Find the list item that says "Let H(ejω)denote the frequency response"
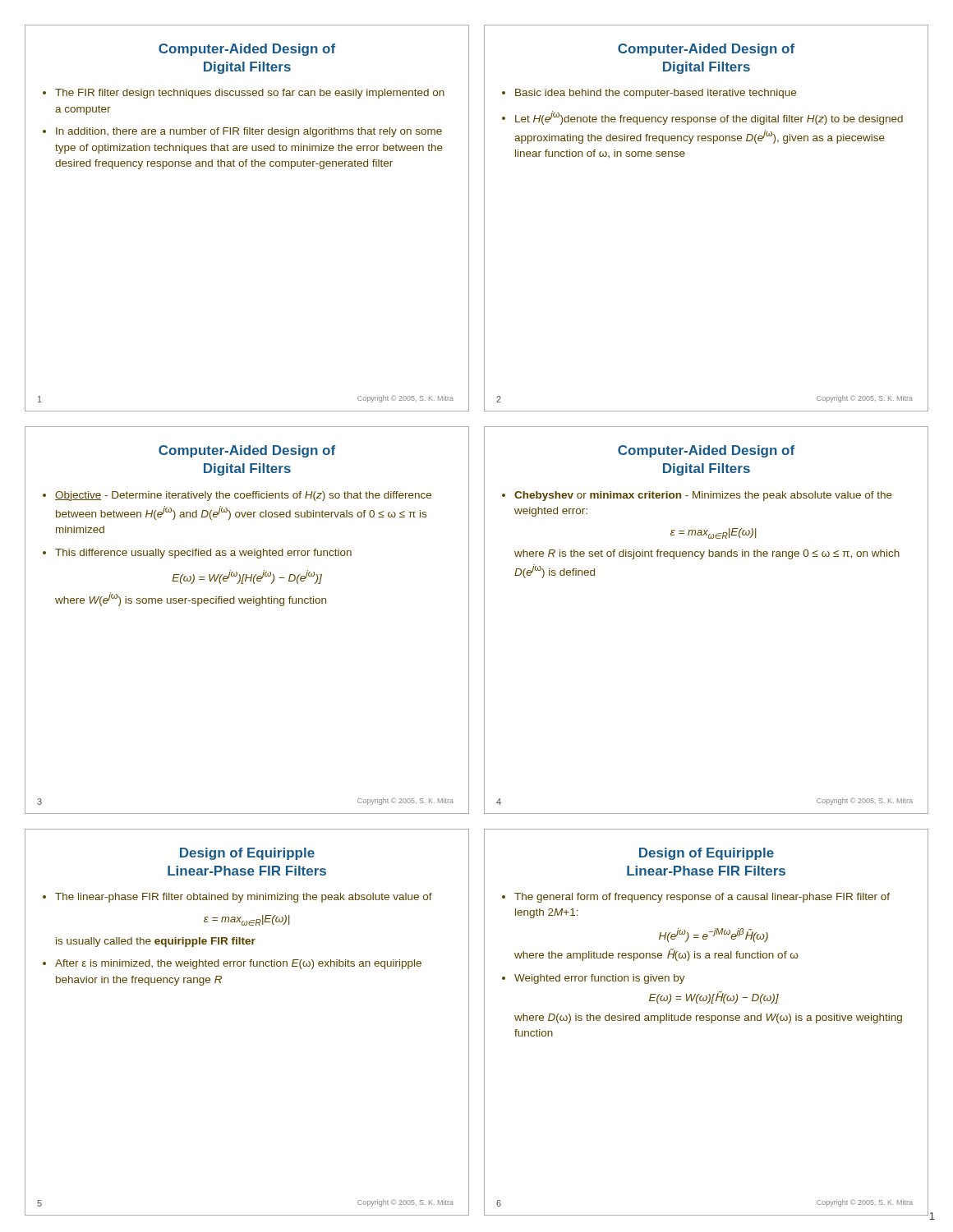953x1232 pixels. (x=709, y=134)
